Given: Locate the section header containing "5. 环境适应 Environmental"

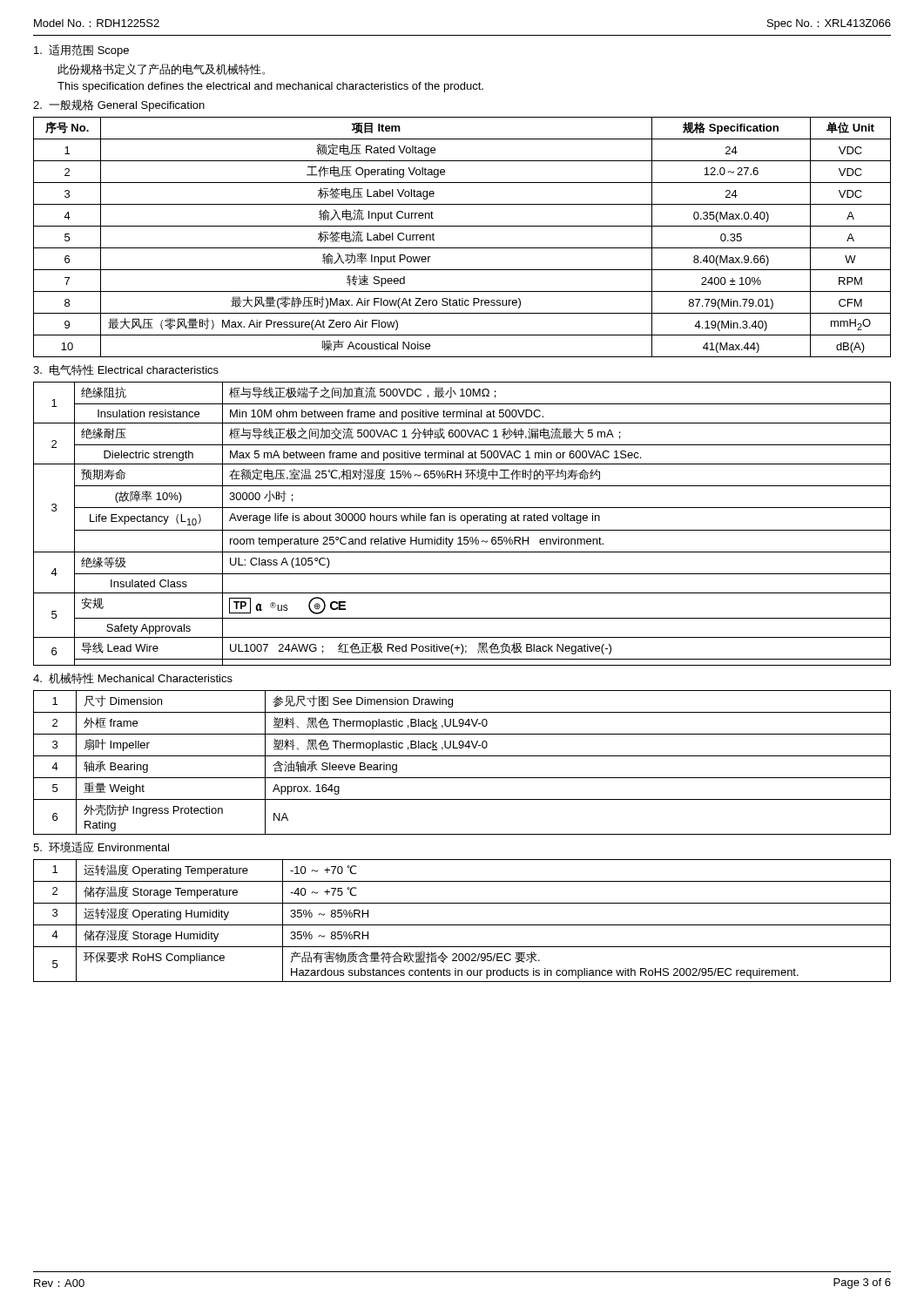Looking at the screenshot, I should click(x=101, y=847).
